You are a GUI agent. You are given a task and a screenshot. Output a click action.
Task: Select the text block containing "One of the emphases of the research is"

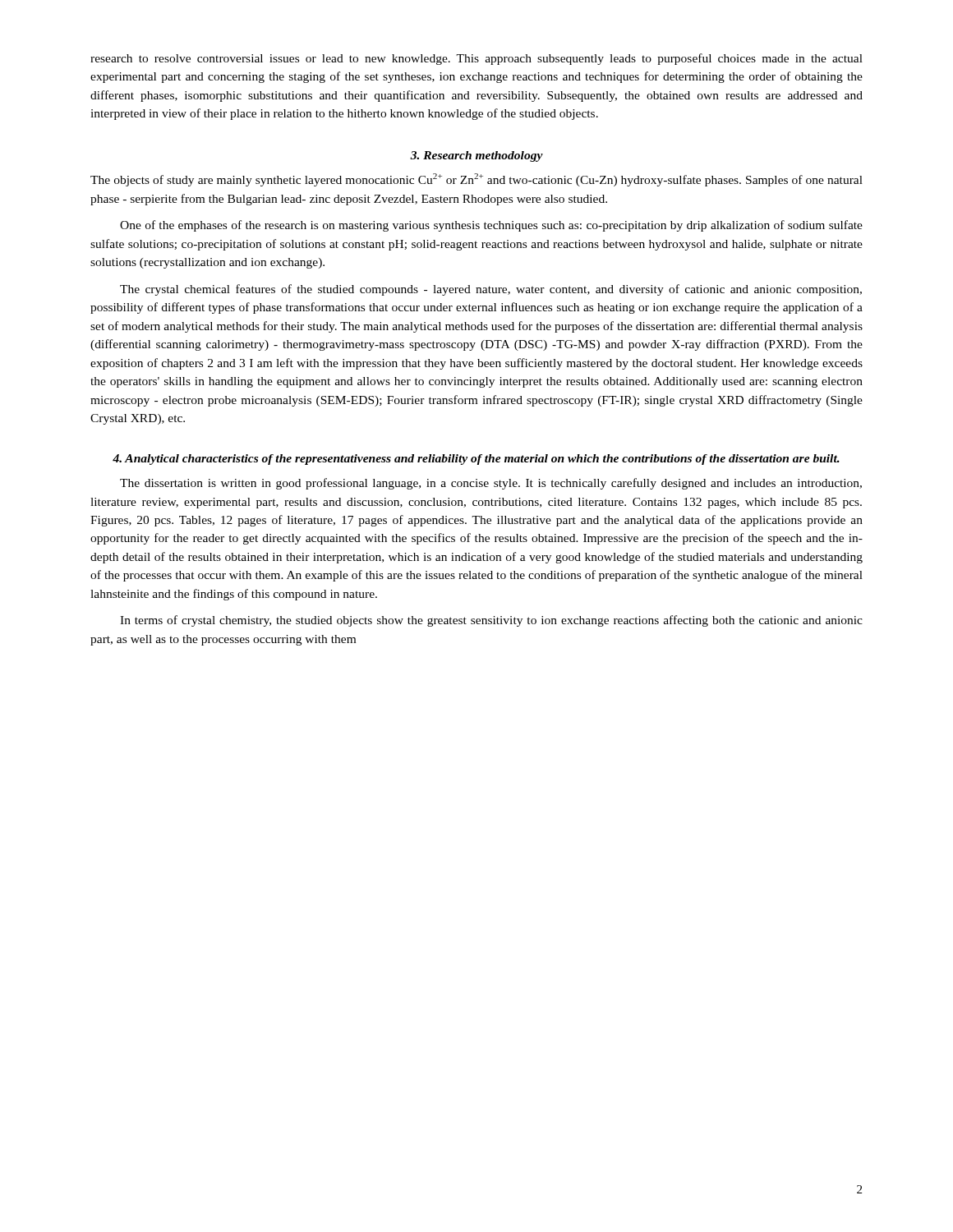click(476, 243)
